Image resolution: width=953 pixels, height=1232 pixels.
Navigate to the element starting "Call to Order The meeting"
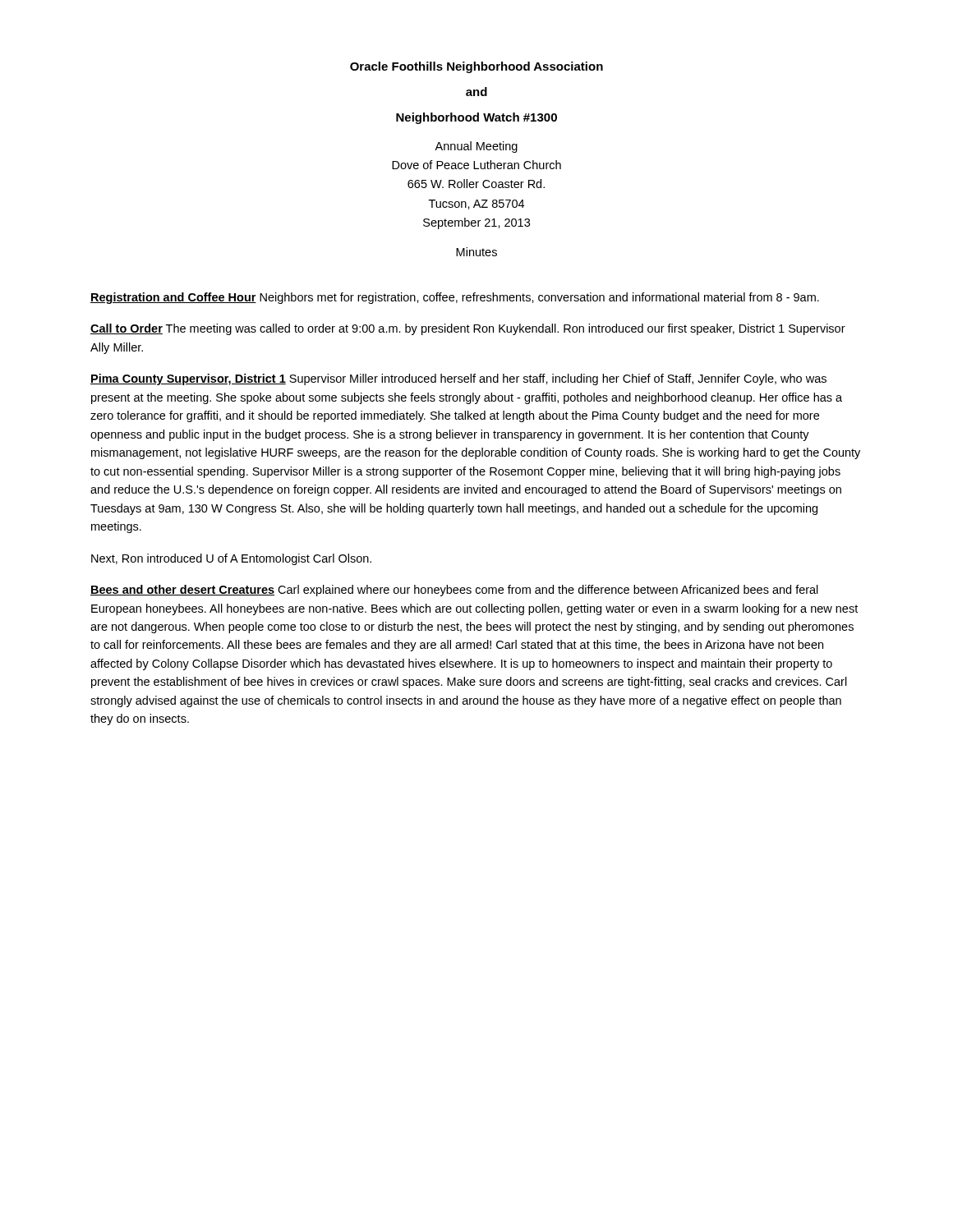click(468, 338)
